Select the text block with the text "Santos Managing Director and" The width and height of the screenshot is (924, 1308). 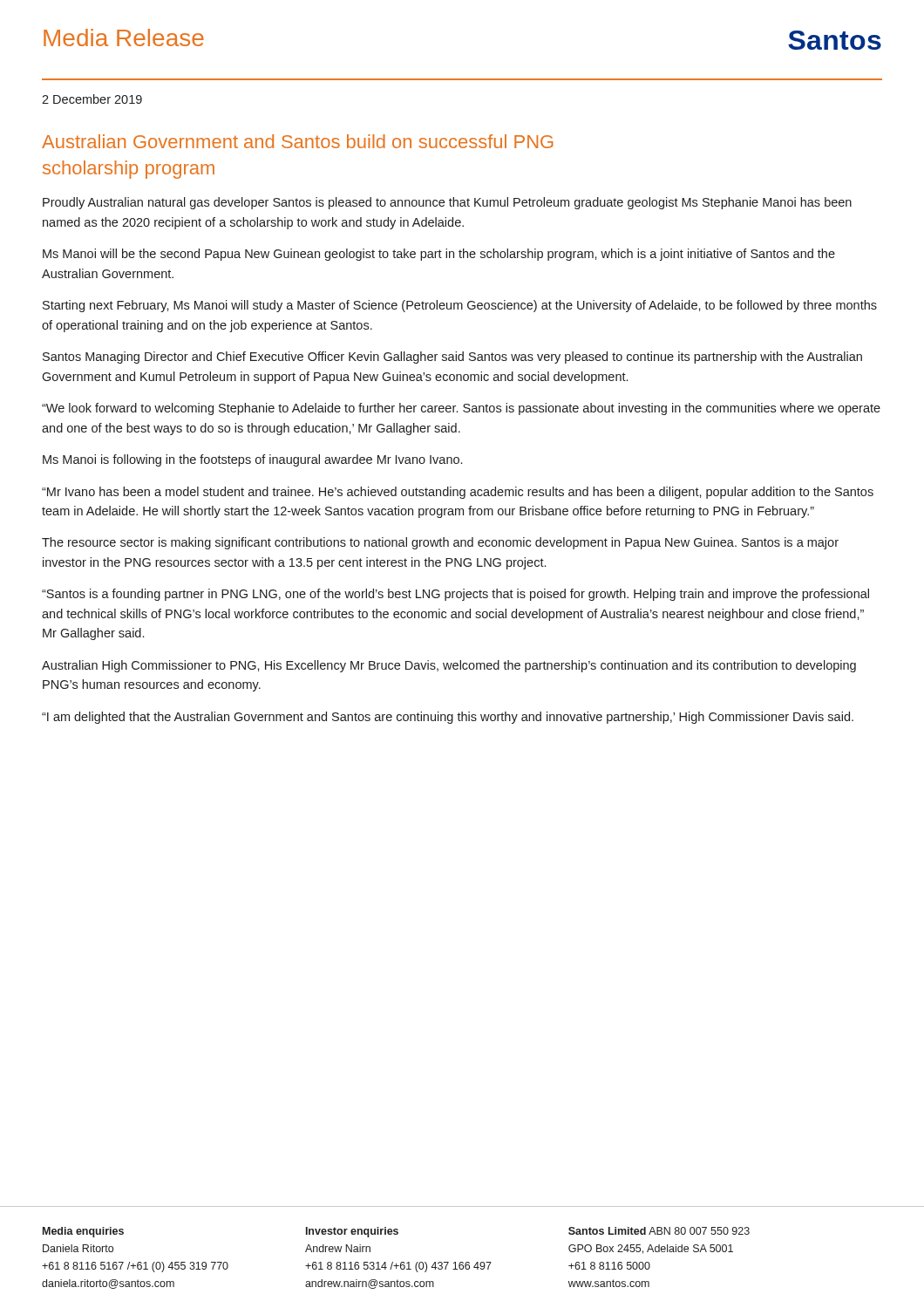(452, 367)
